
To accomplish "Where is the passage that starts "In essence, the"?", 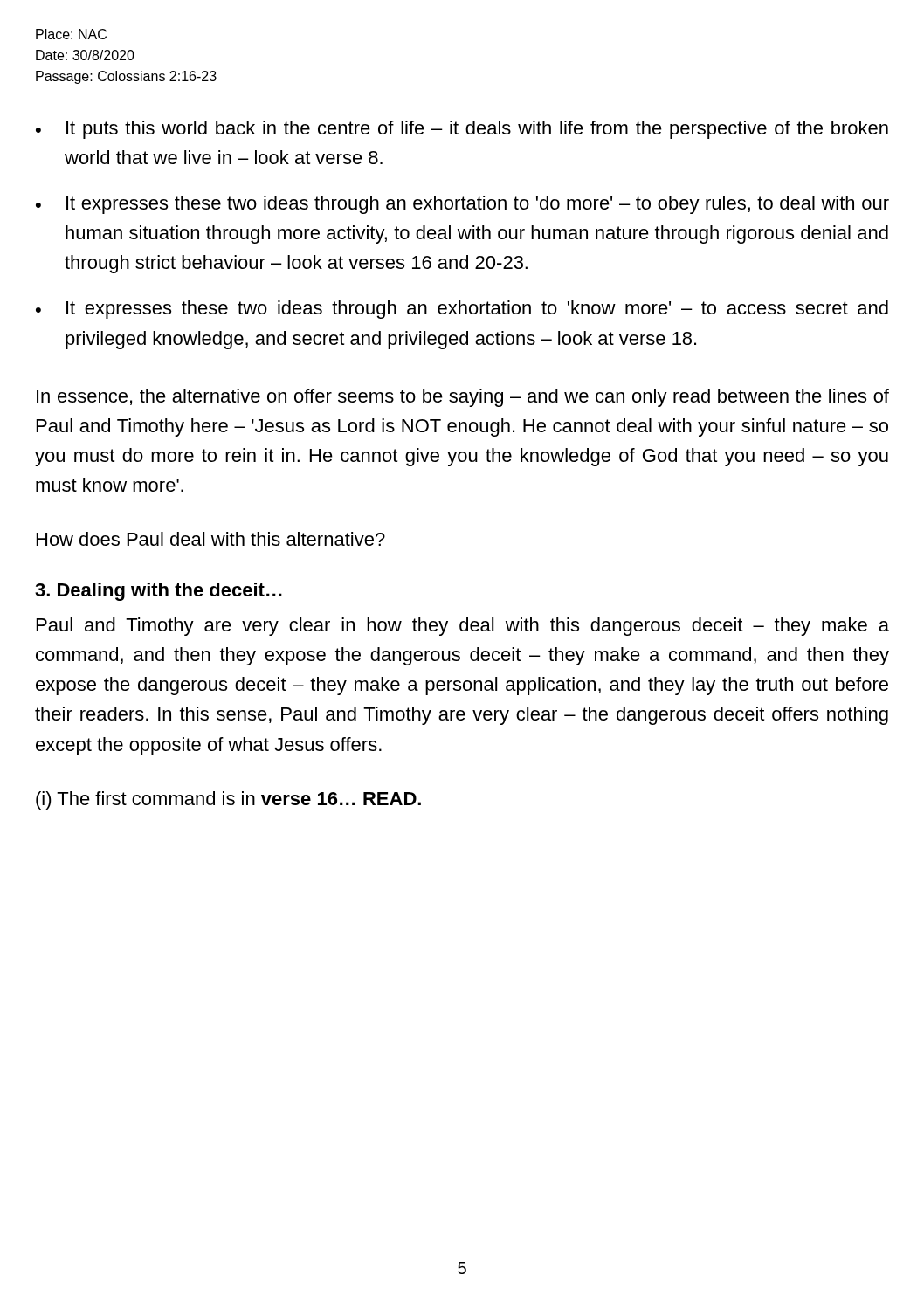I will tap(462, 440).
